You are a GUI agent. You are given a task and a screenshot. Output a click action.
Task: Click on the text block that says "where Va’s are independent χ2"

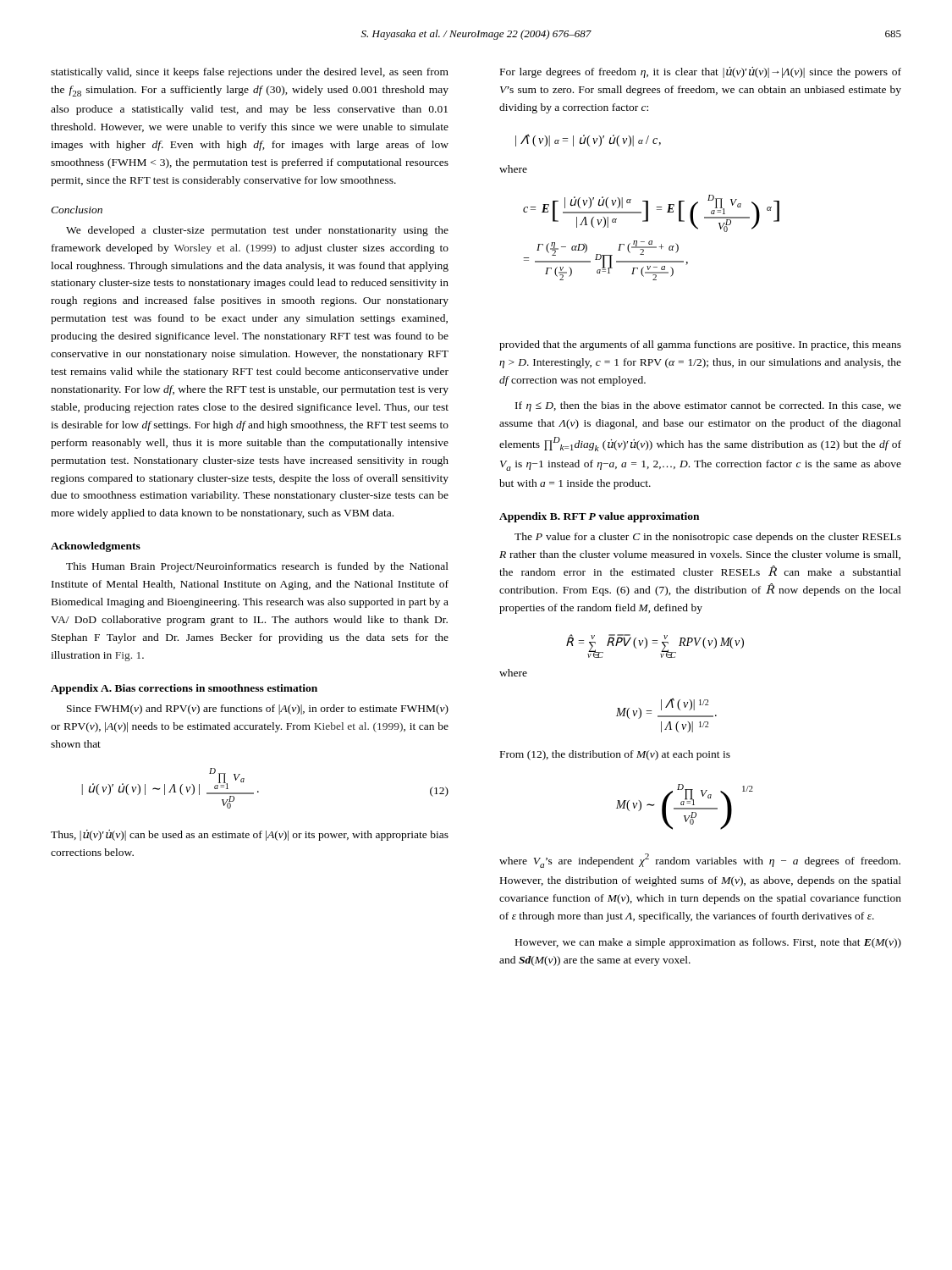[x=700, y=887]
